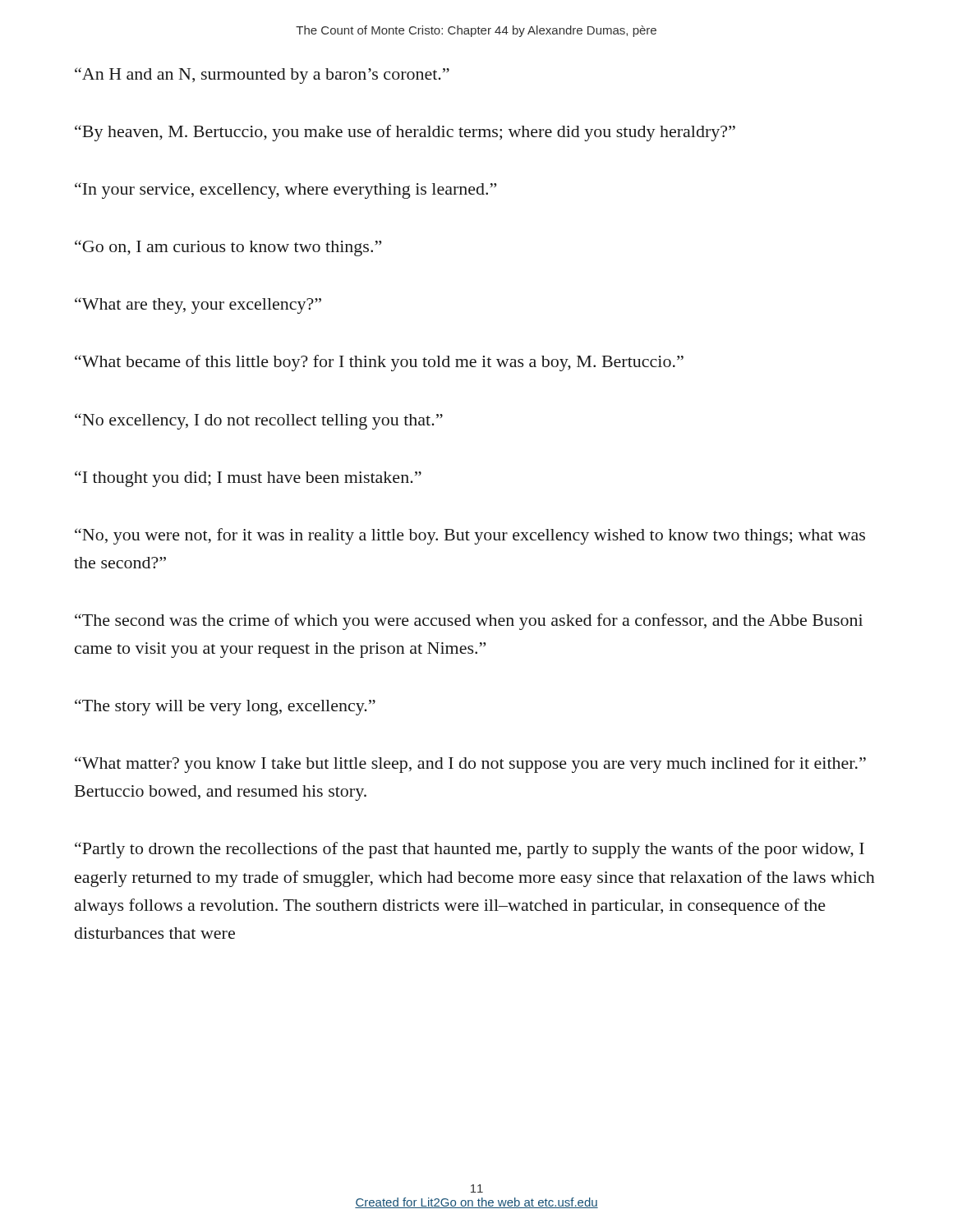Find the element starting "“By heaven, M. Bertuccio, you make"
953x1232 pixels.
(x=405, y=131)
